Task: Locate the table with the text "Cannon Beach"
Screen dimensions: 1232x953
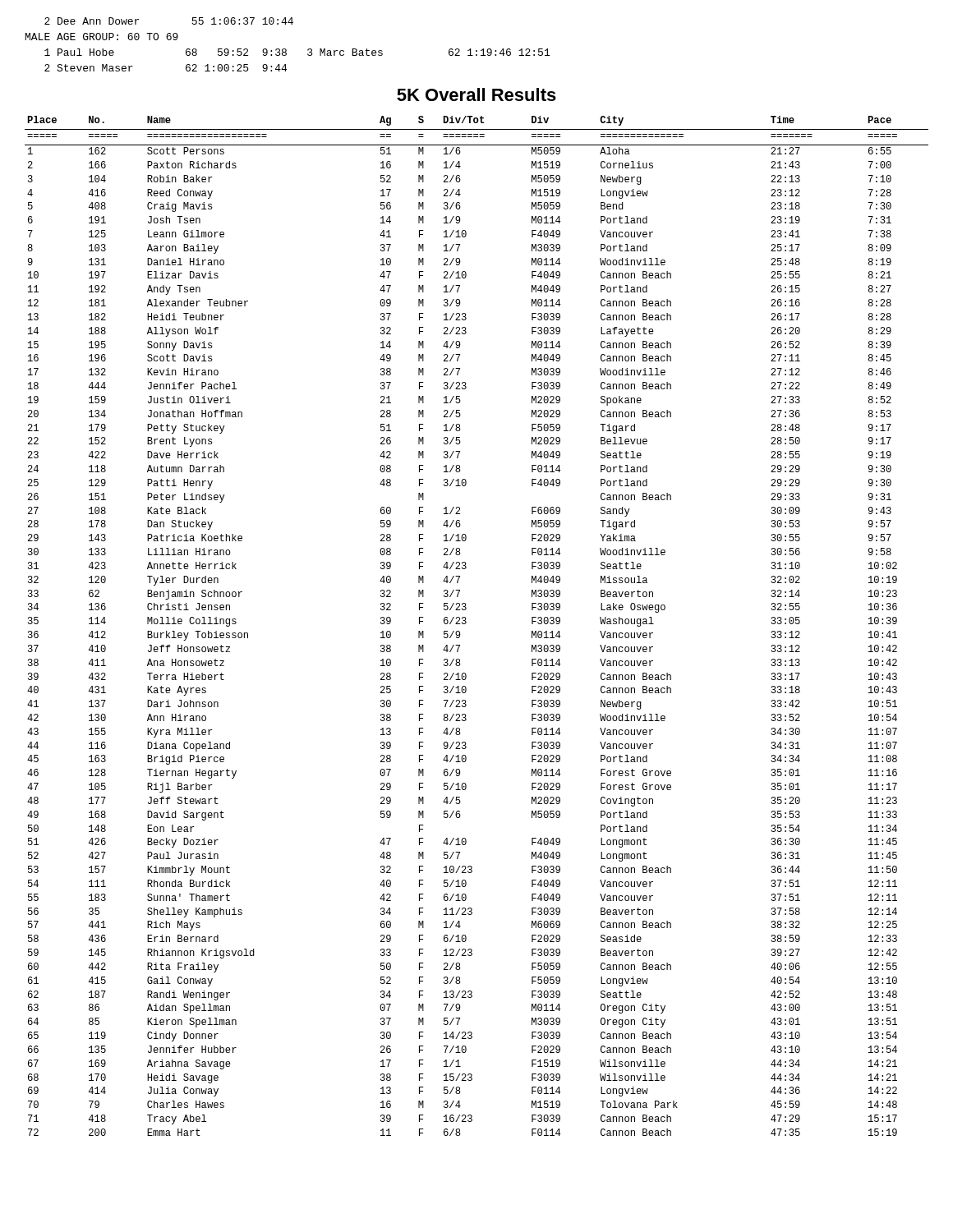Action: pos(476,628)
